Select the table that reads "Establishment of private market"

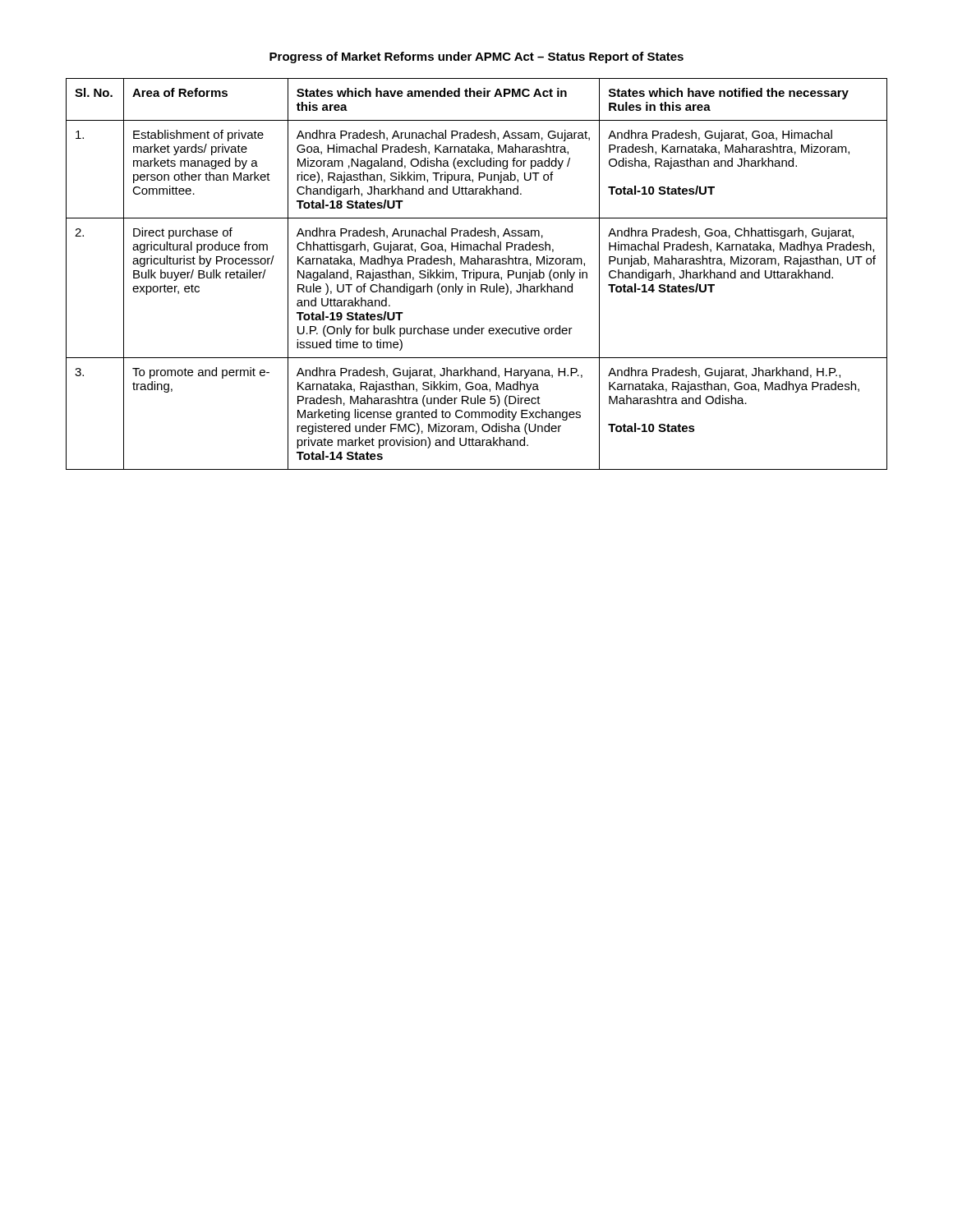click(x=476, y=274)
